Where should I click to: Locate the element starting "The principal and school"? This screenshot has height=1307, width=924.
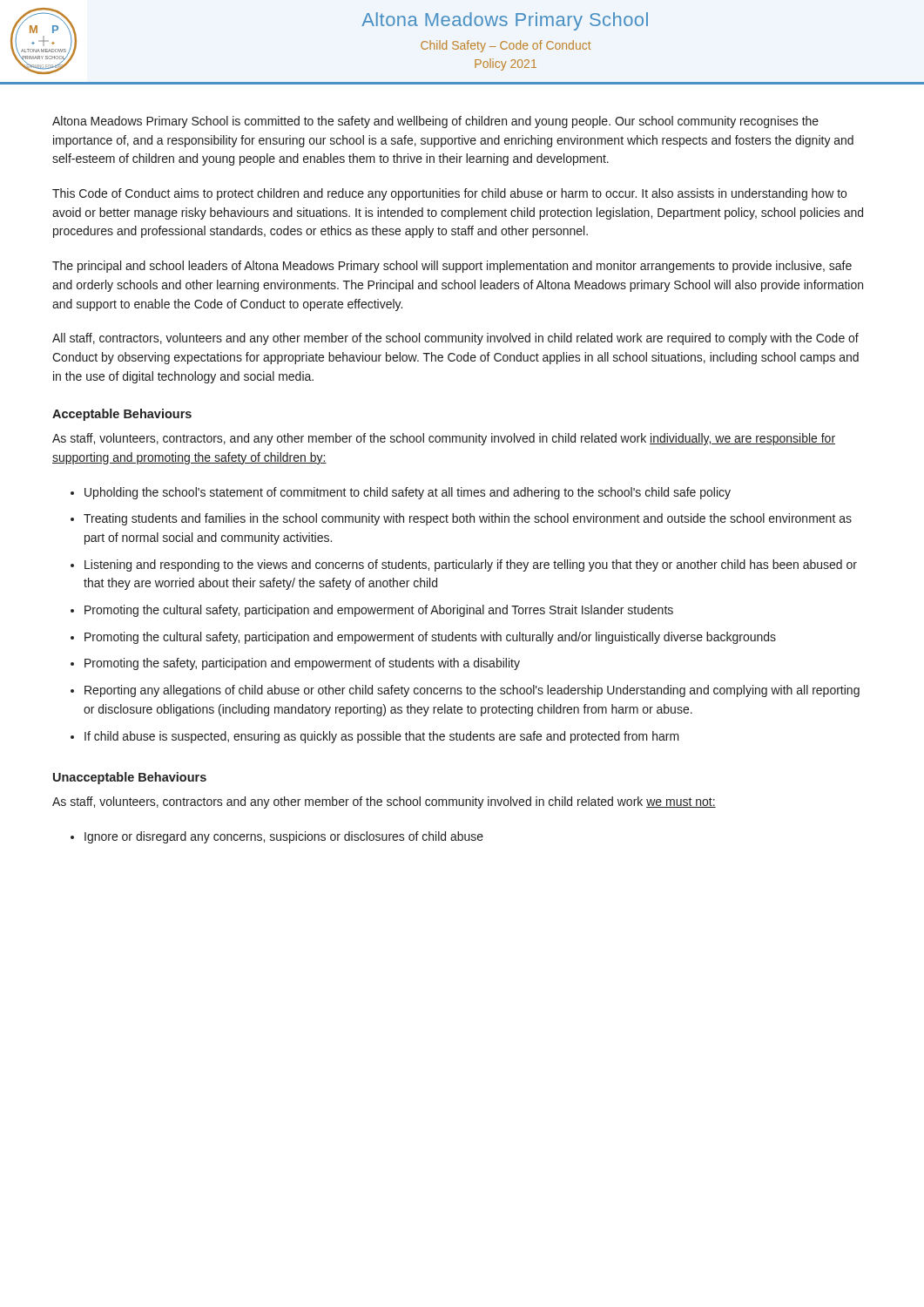[458, 285]
